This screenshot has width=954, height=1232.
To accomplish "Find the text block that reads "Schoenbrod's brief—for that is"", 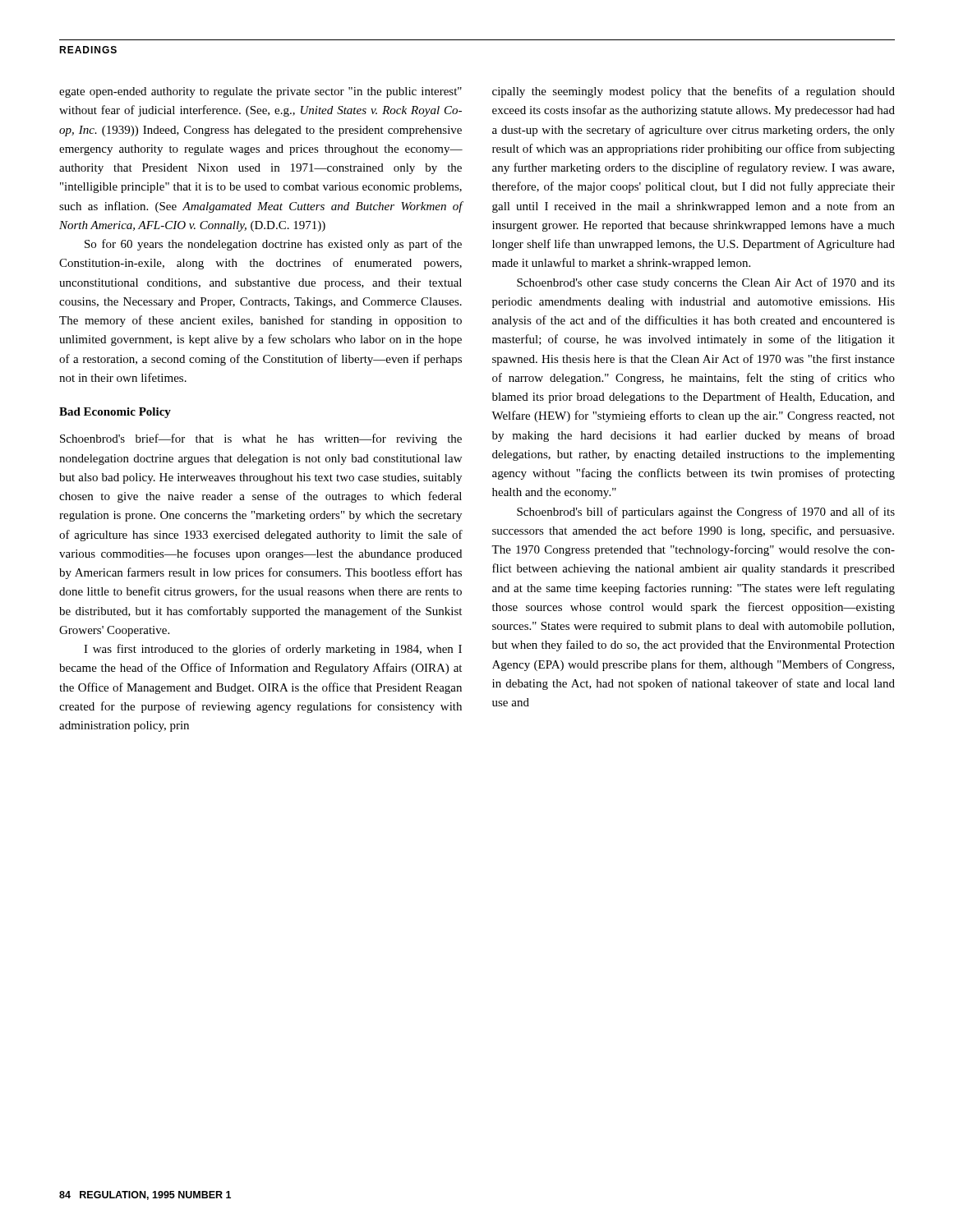I will 261,582.
